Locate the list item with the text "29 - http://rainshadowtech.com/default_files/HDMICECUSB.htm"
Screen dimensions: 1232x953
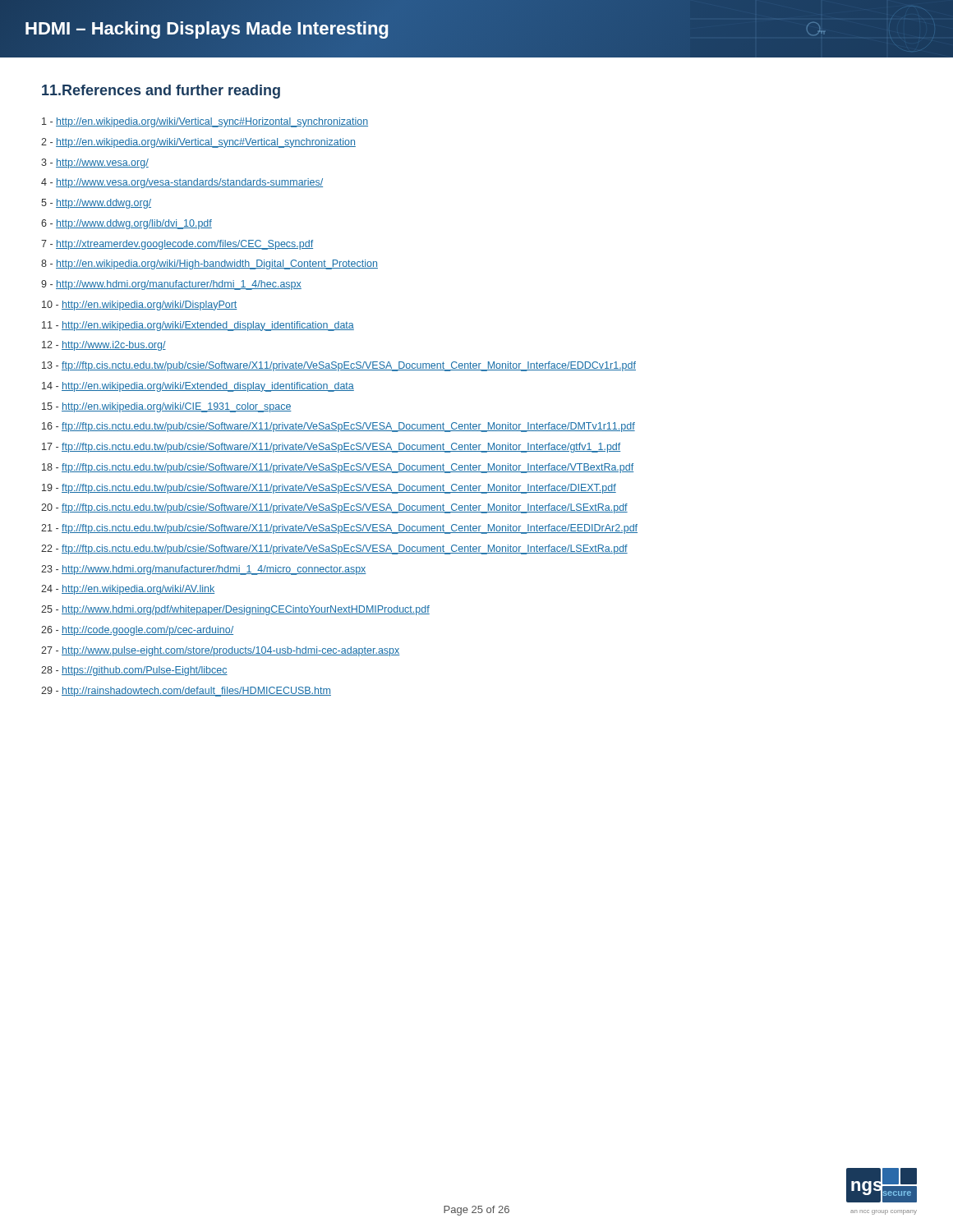(x=186, y=691)
